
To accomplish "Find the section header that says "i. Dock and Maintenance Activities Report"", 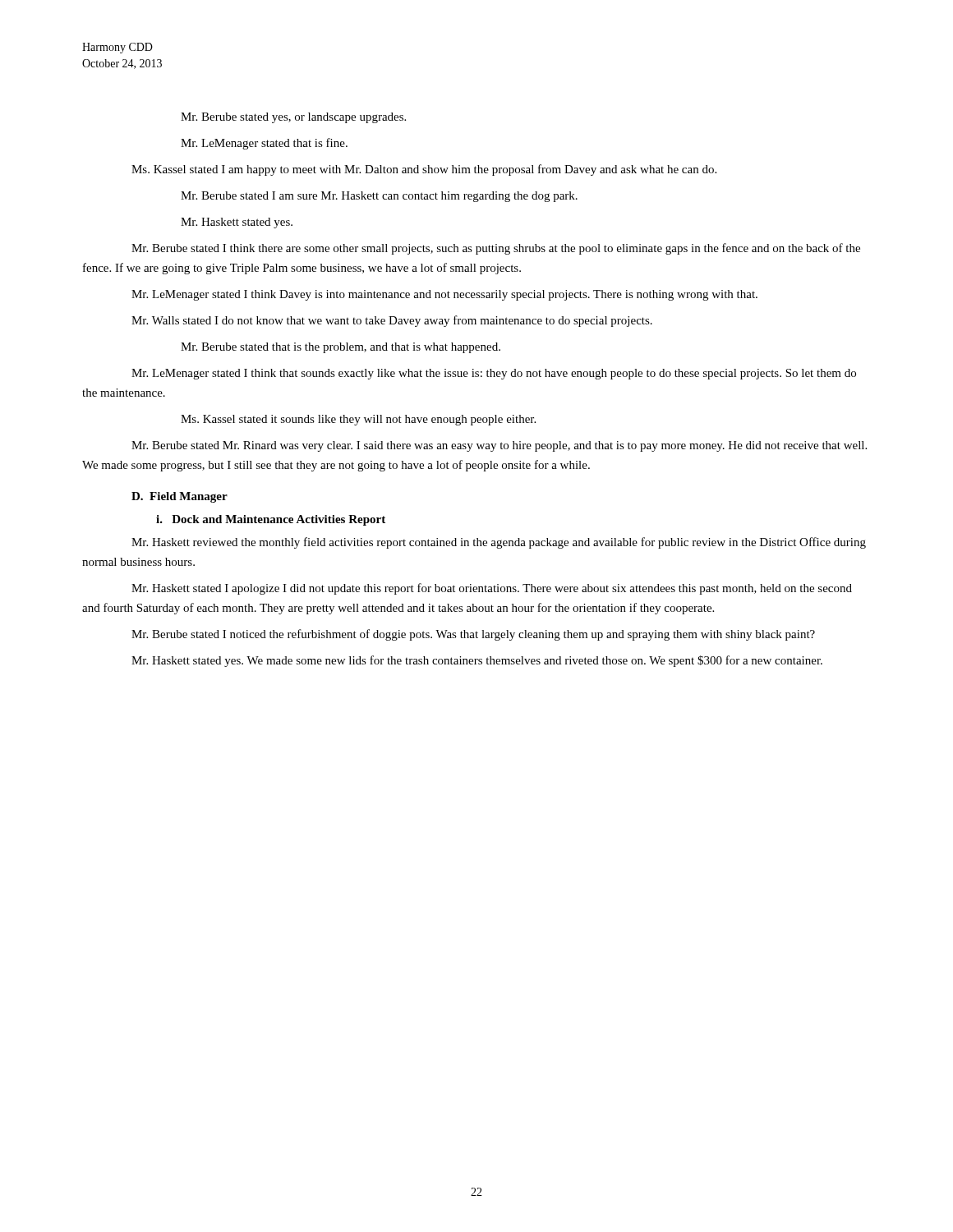I will tap(271, 519).
